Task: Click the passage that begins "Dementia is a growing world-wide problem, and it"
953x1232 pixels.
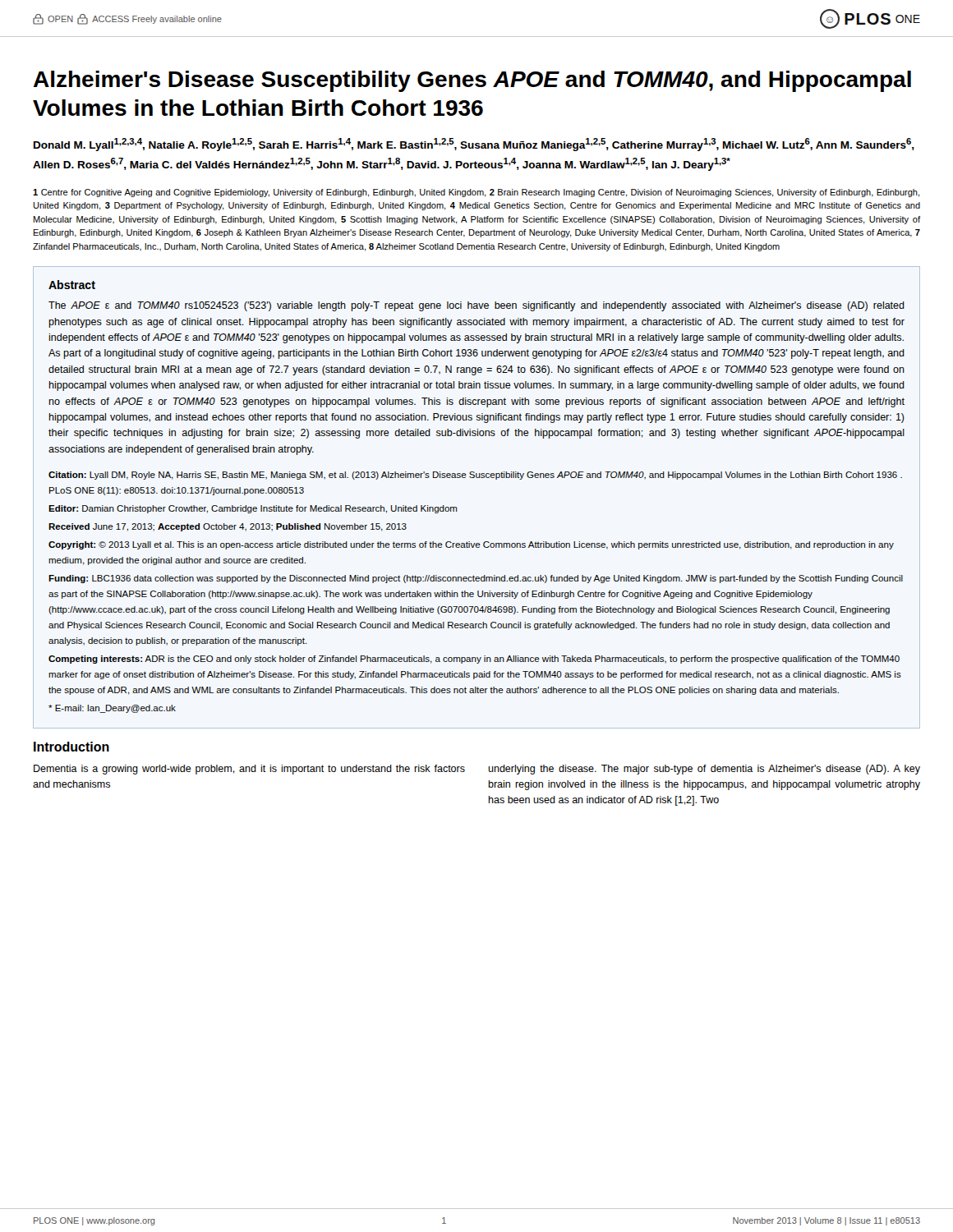Action: 249,776
